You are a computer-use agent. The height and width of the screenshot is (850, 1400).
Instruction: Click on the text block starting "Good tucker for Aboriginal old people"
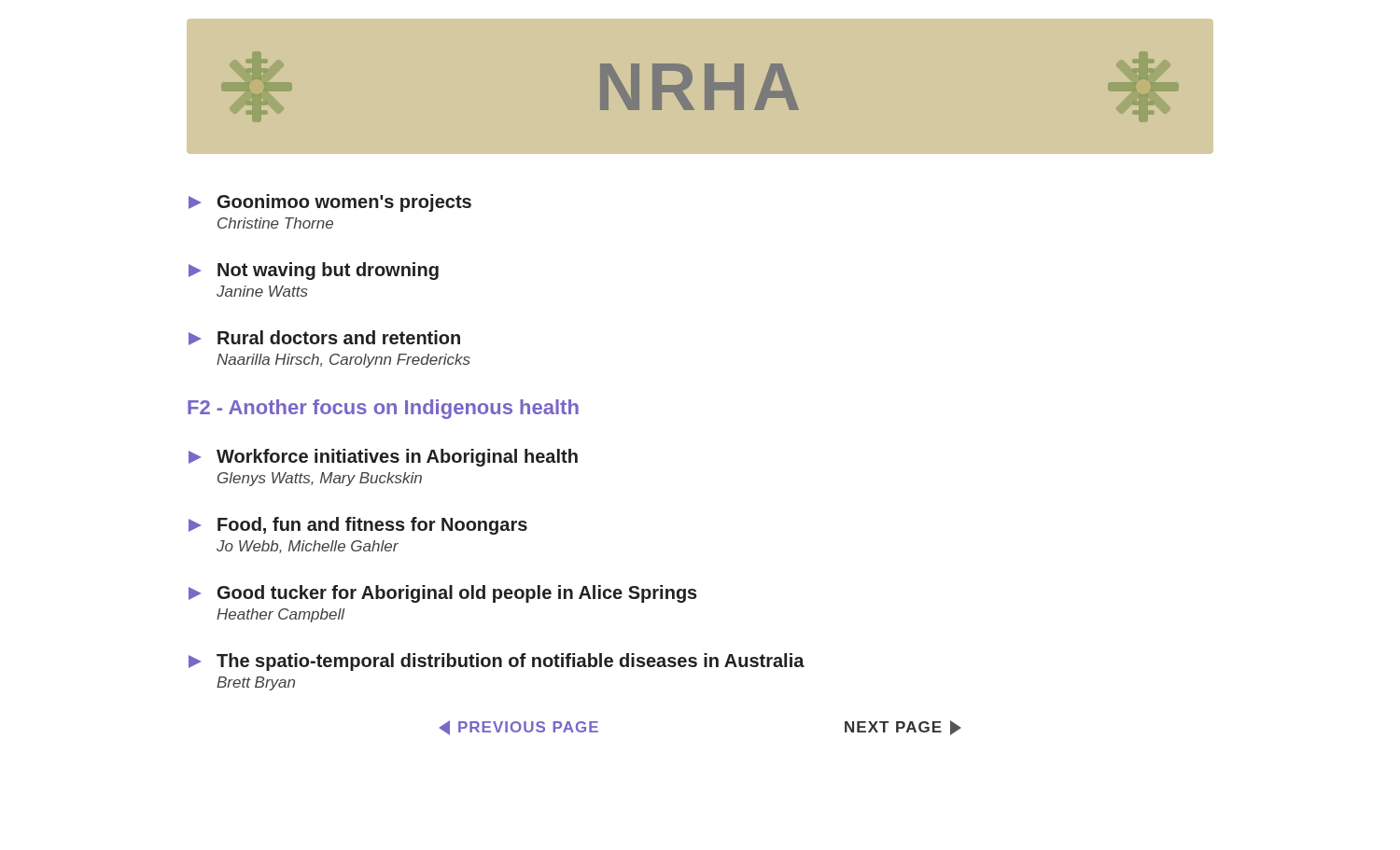pos(442,603)
